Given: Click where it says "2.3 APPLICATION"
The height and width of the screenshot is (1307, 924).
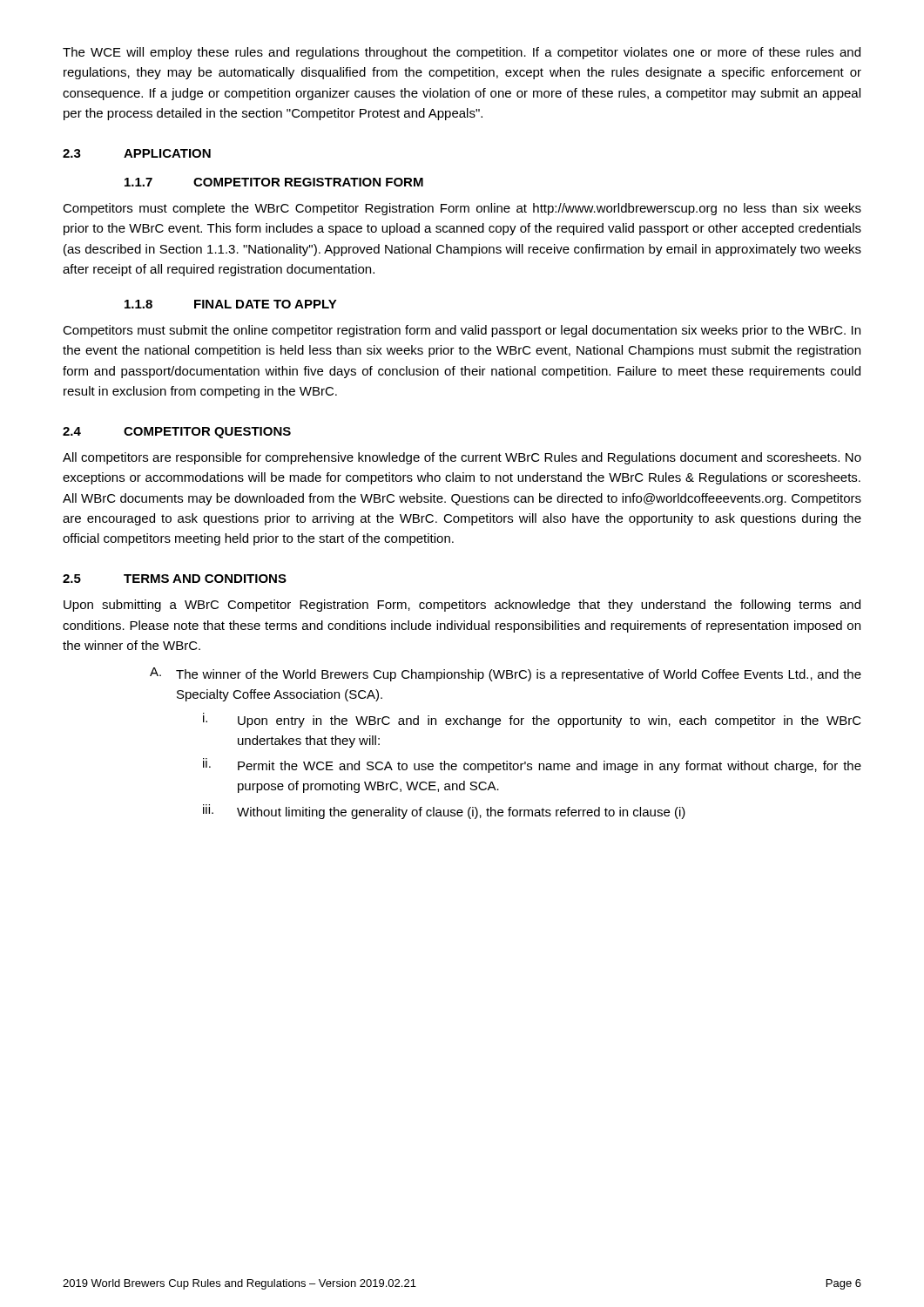Looking at the screenshot, I should click(137, 153).
